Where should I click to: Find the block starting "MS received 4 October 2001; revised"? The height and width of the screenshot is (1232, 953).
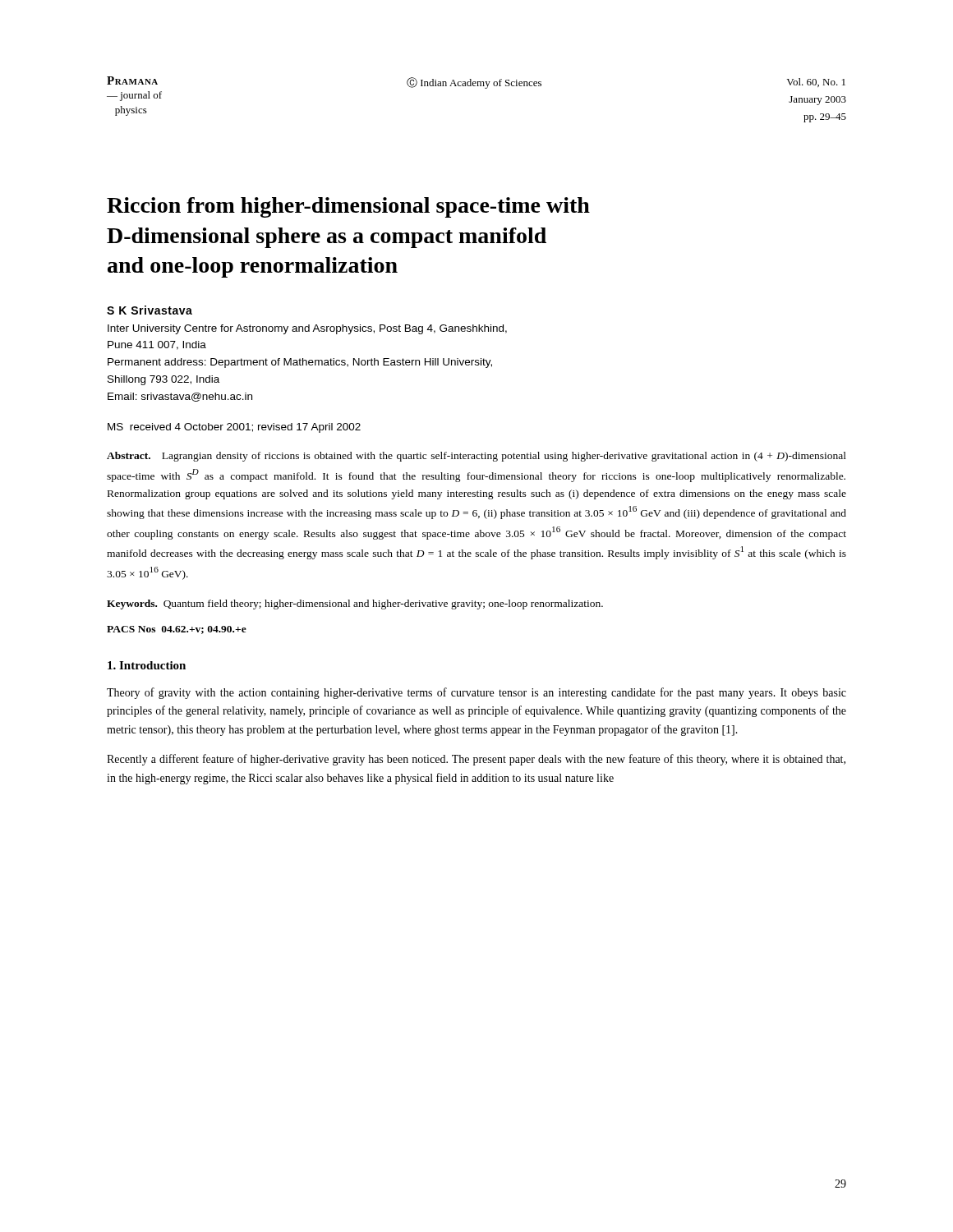234,427
